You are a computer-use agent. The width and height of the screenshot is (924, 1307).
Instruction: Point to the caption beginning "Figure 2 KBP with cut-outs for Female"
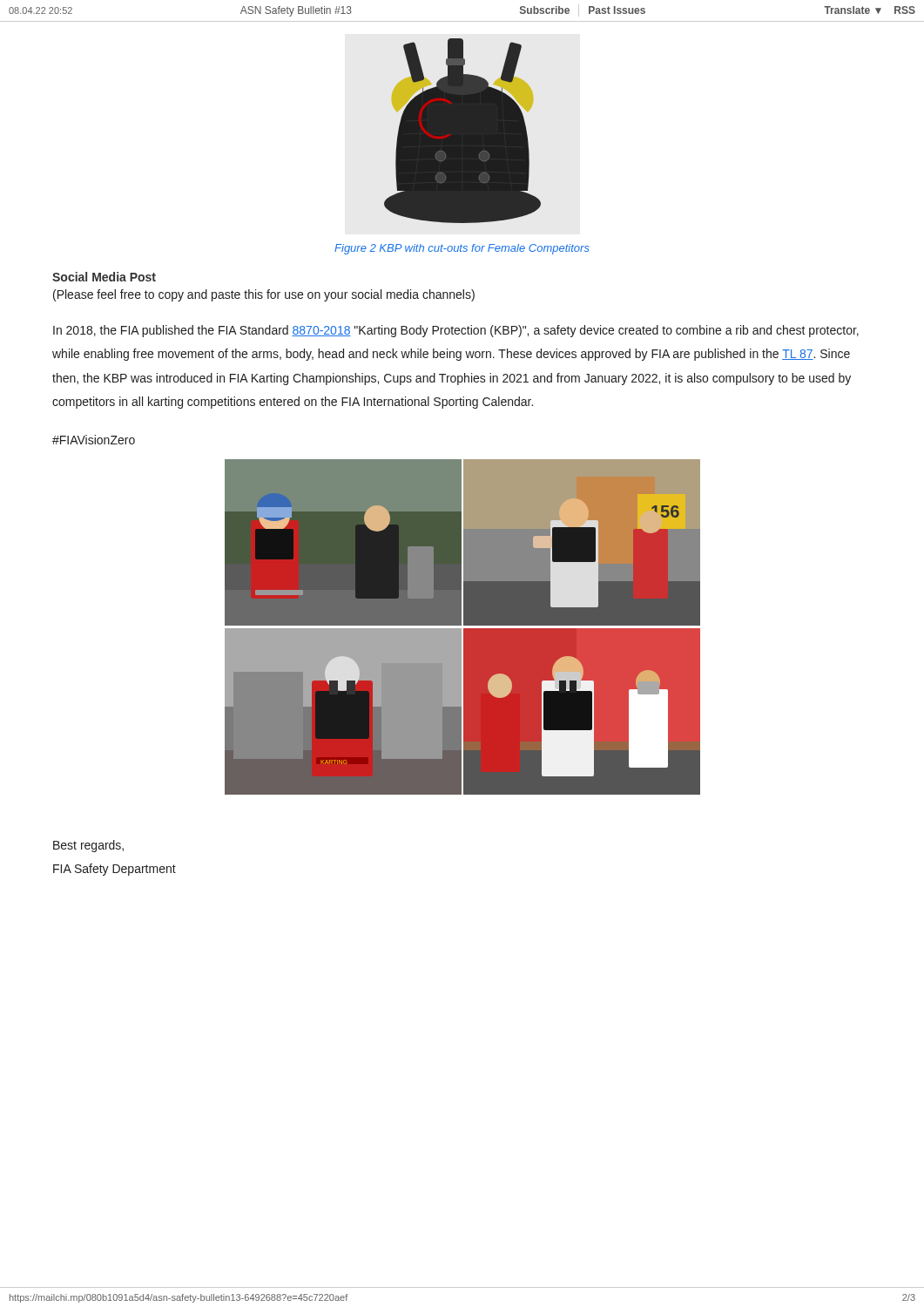(x=462, y=248)
